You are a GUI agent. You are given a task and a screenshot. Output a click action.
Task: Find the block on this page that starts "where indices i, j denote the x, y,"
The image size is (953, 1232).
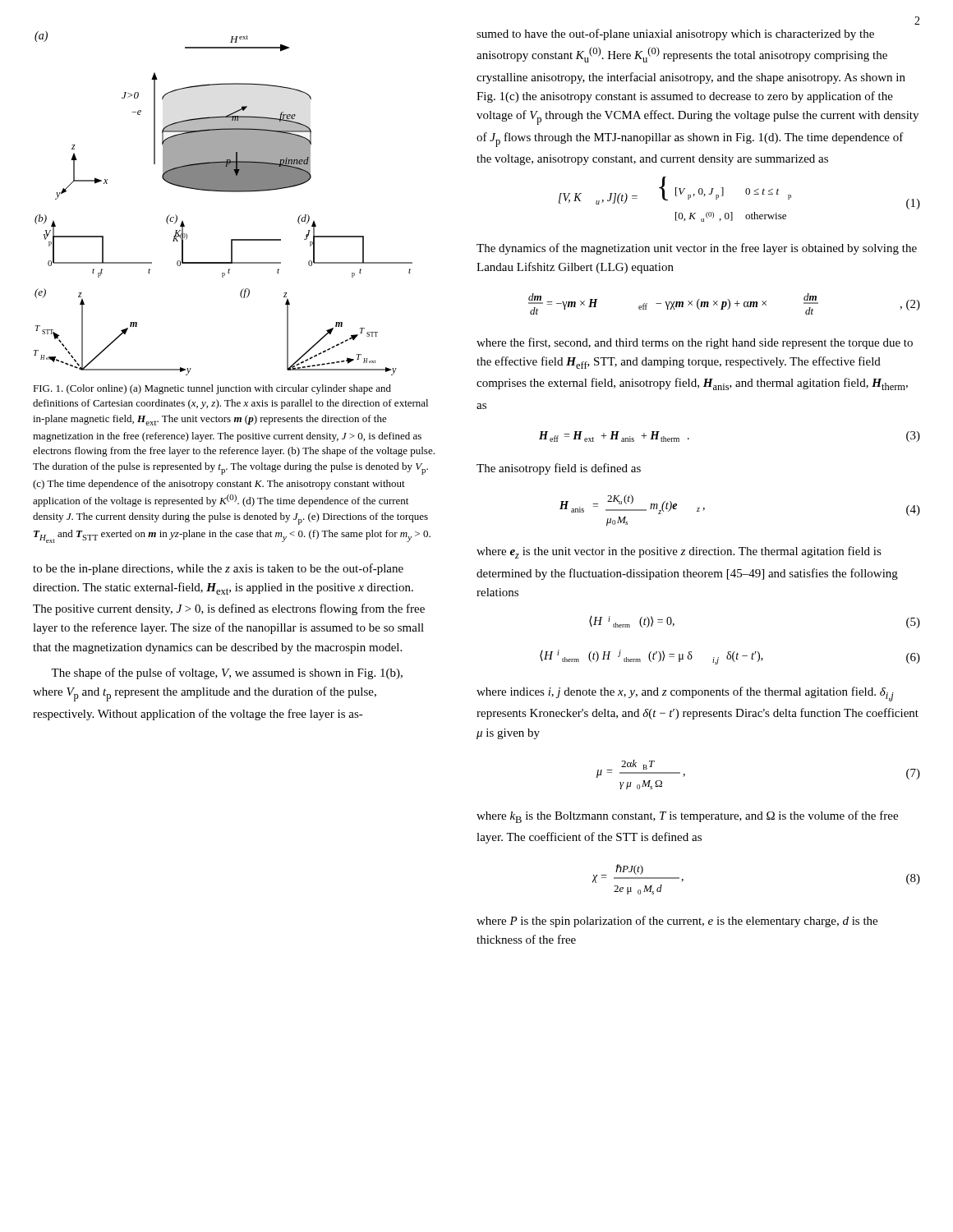698,712
